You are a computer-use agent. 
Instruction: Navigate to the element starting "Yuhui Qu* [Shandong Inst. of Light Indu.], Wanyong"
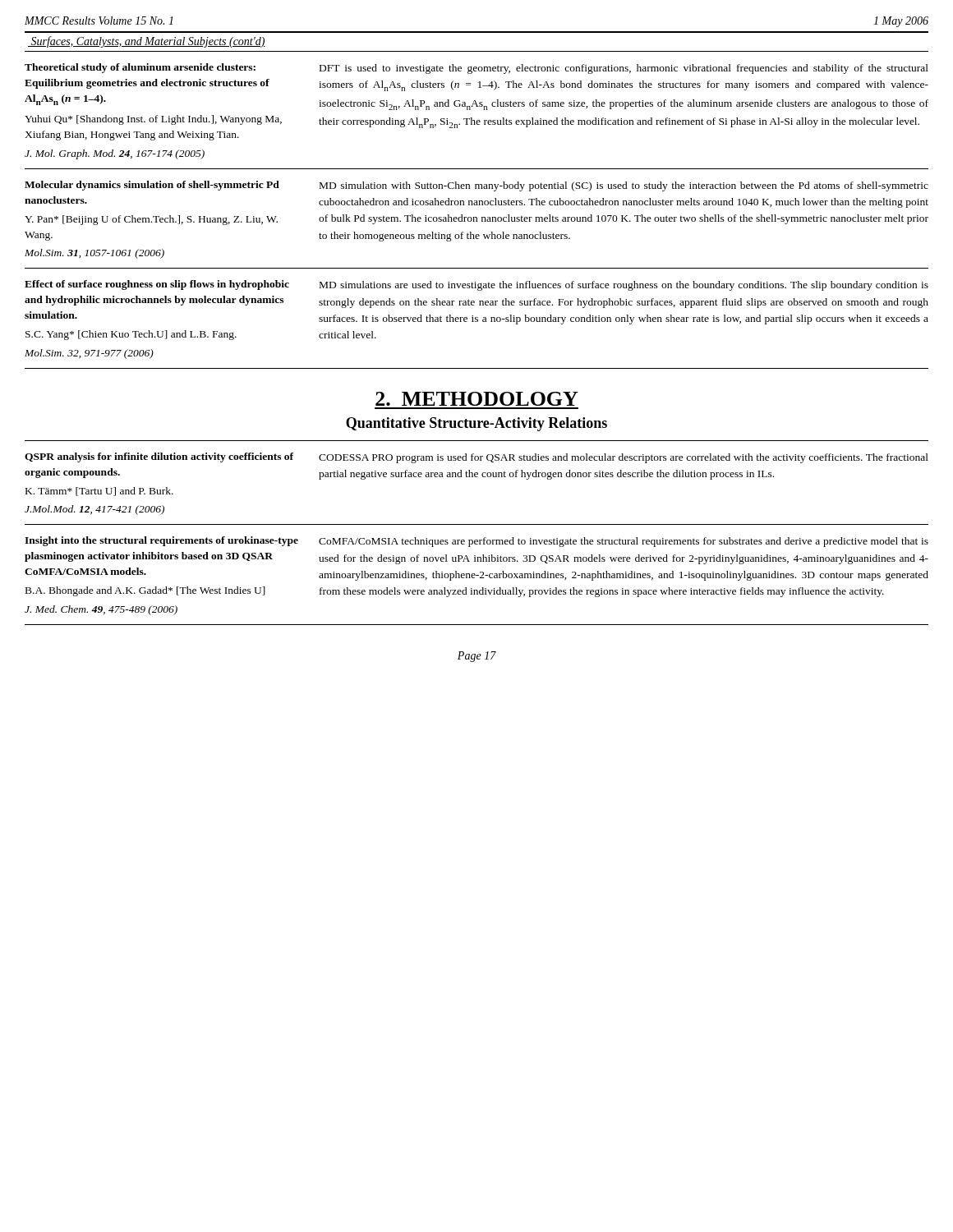tap(153, 127)
